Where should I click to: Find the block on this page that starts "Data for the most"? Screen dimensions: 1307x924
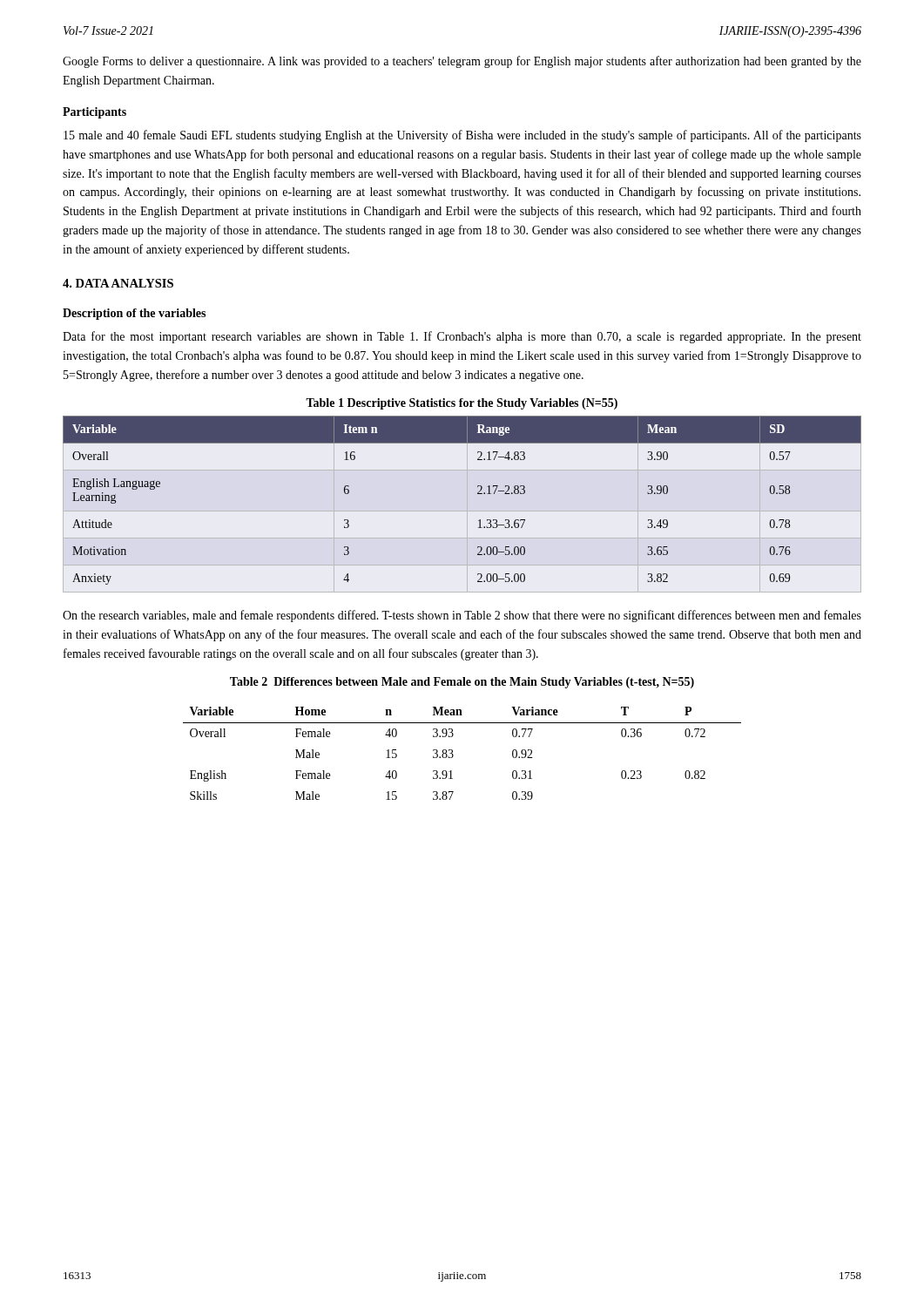(x=462, y=356)
